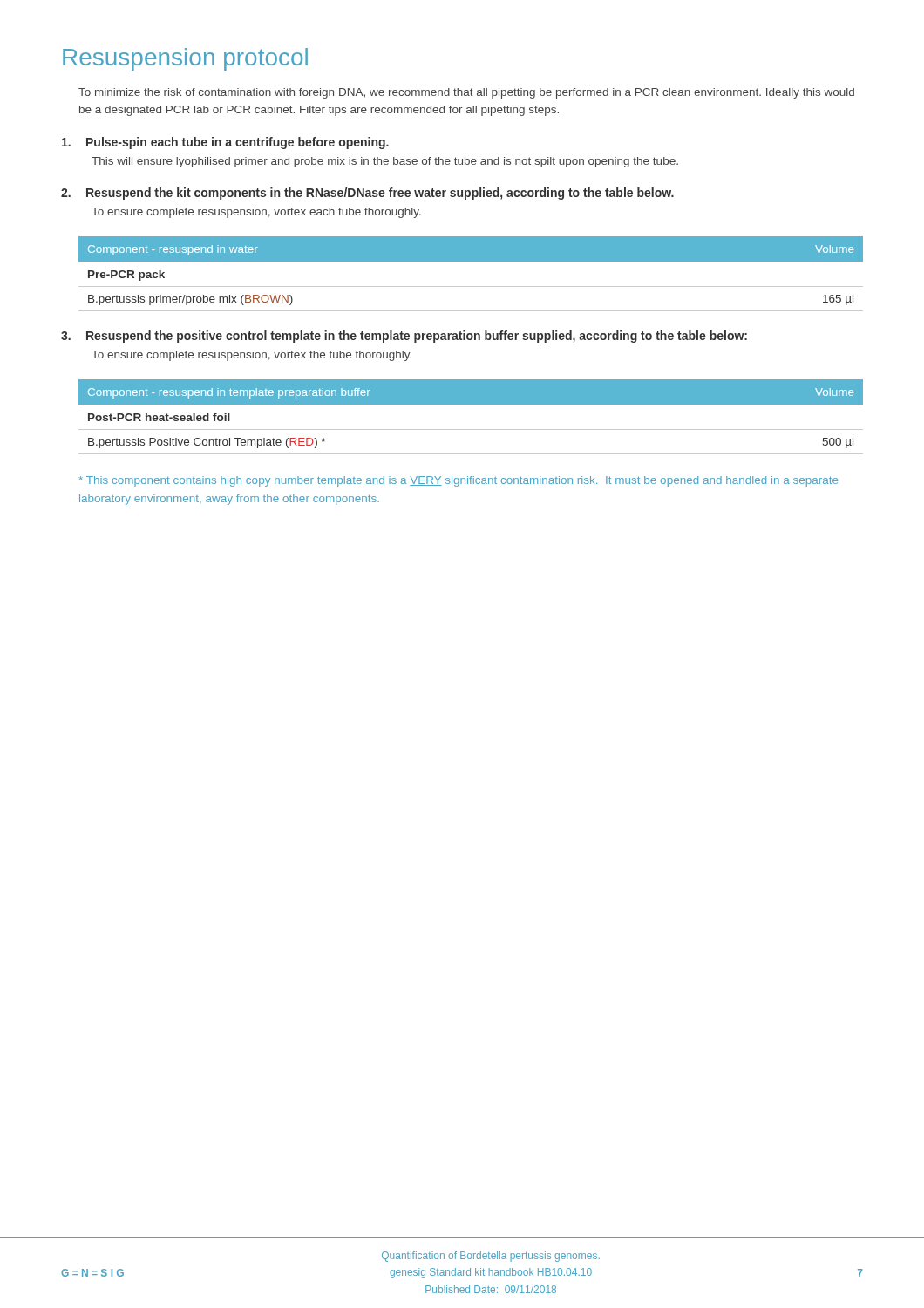924x1308 pixels.
Task: Locate the table with the text "Post-PCR heat-sealed foil"
Action: click(462, 417)
